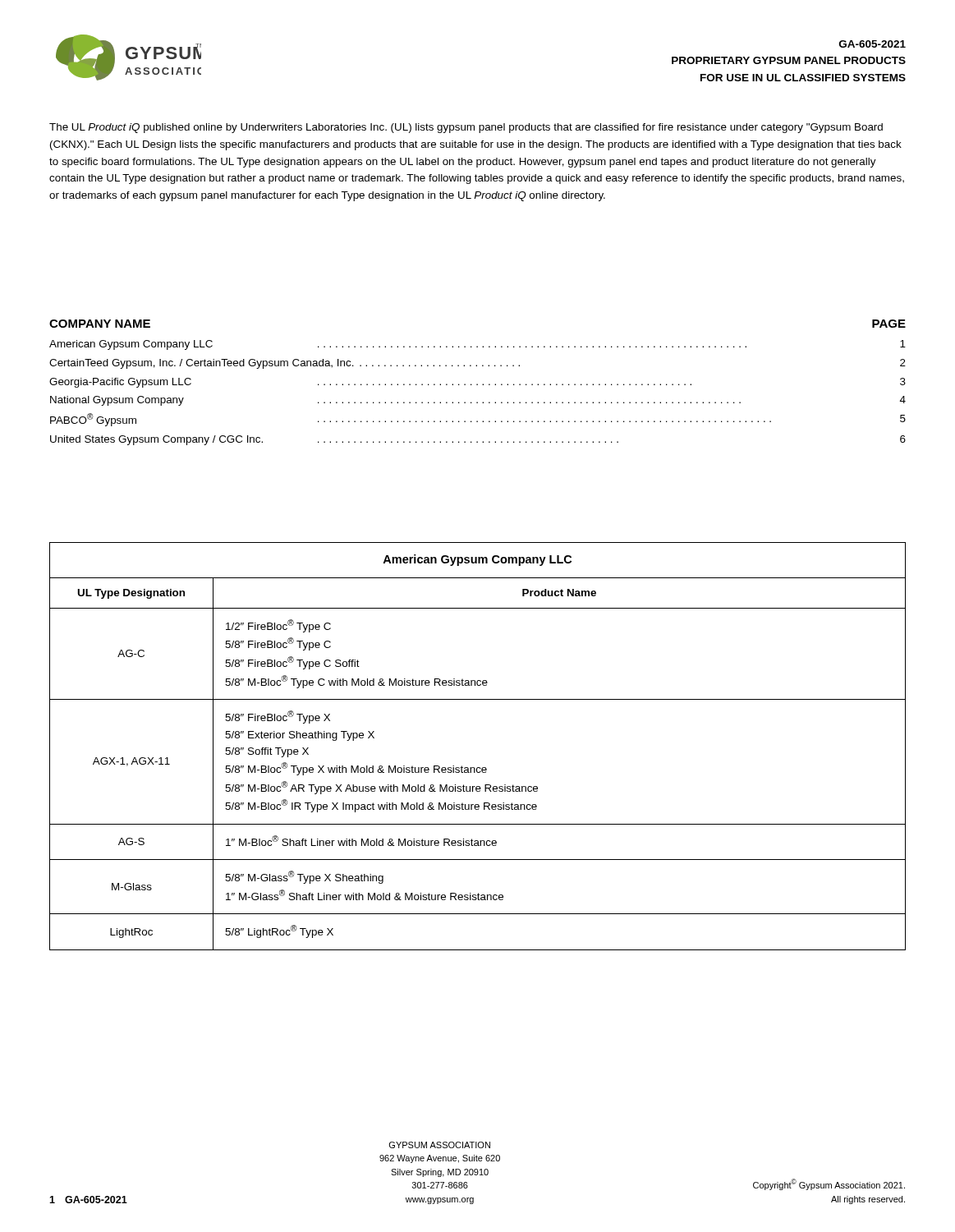Viewport: 955px width, 1232px height.
Task: Find the text starting "American Gypsum Company LLC . . . ."
Action: [478, 344]
